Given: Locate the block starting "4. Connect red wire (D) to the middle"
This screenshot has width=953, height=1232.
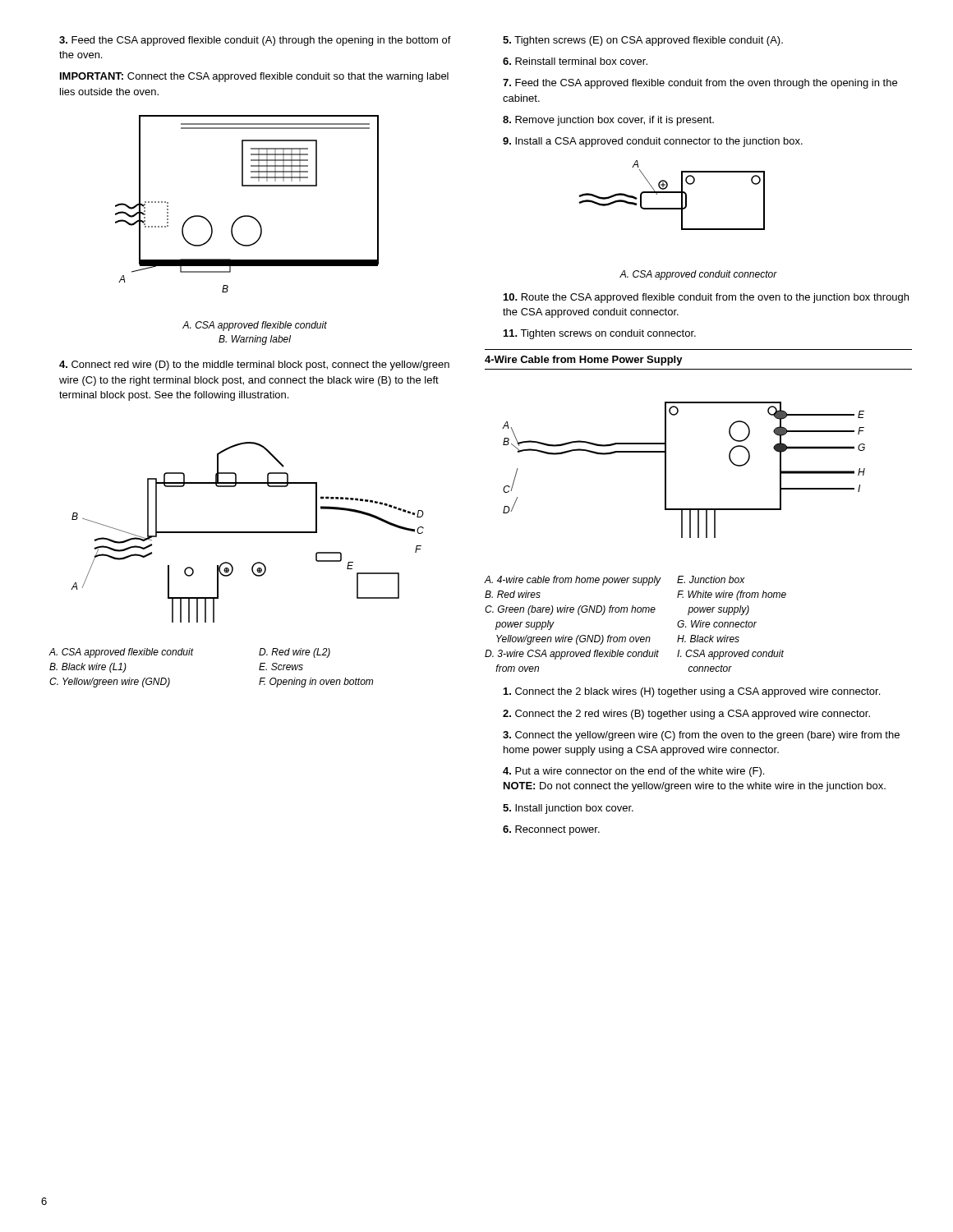Looking at the screenshot, I should coord(254,379).
